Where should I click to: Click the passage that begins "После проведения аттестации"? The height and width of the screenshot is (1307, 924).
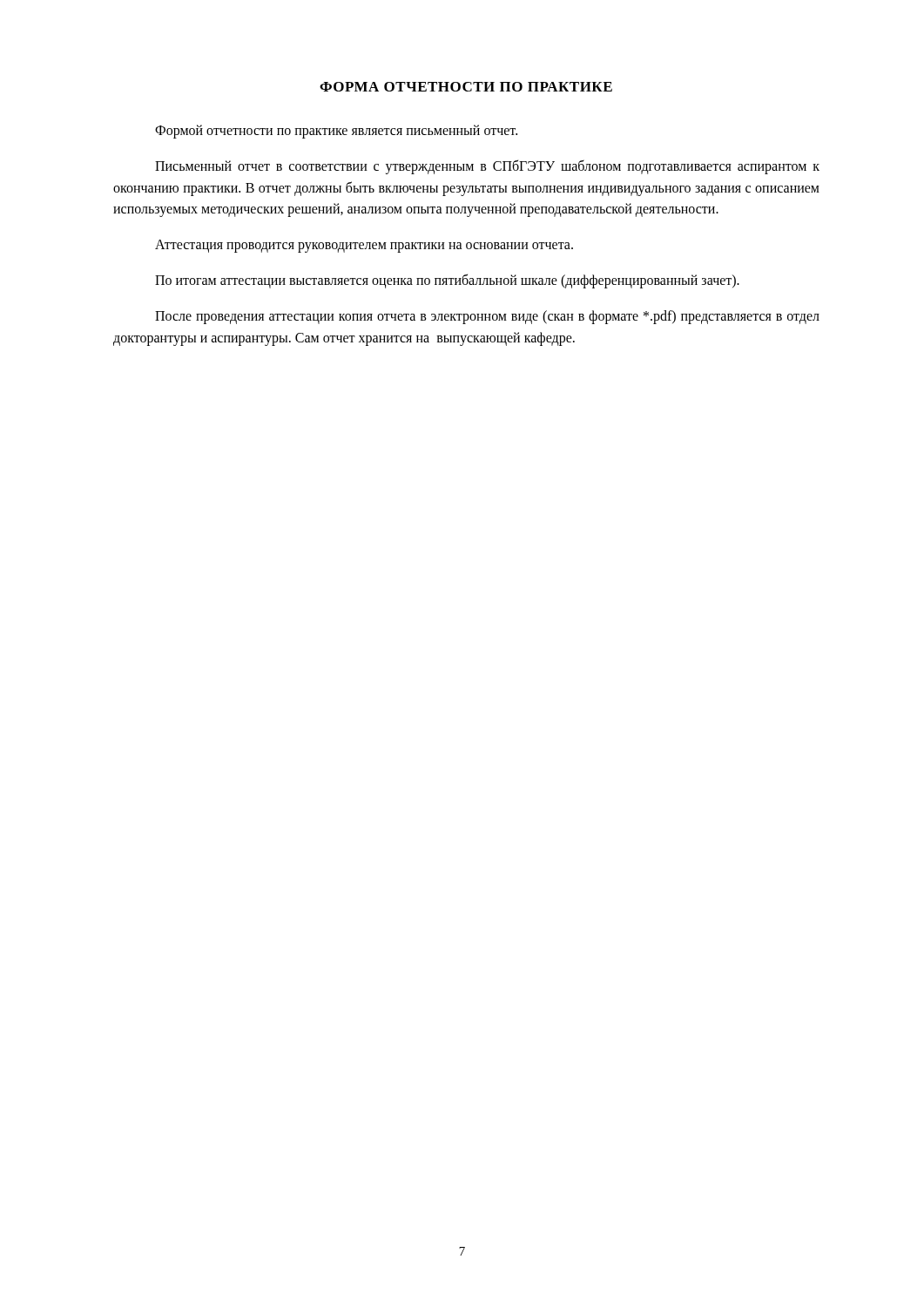(466, 326)
